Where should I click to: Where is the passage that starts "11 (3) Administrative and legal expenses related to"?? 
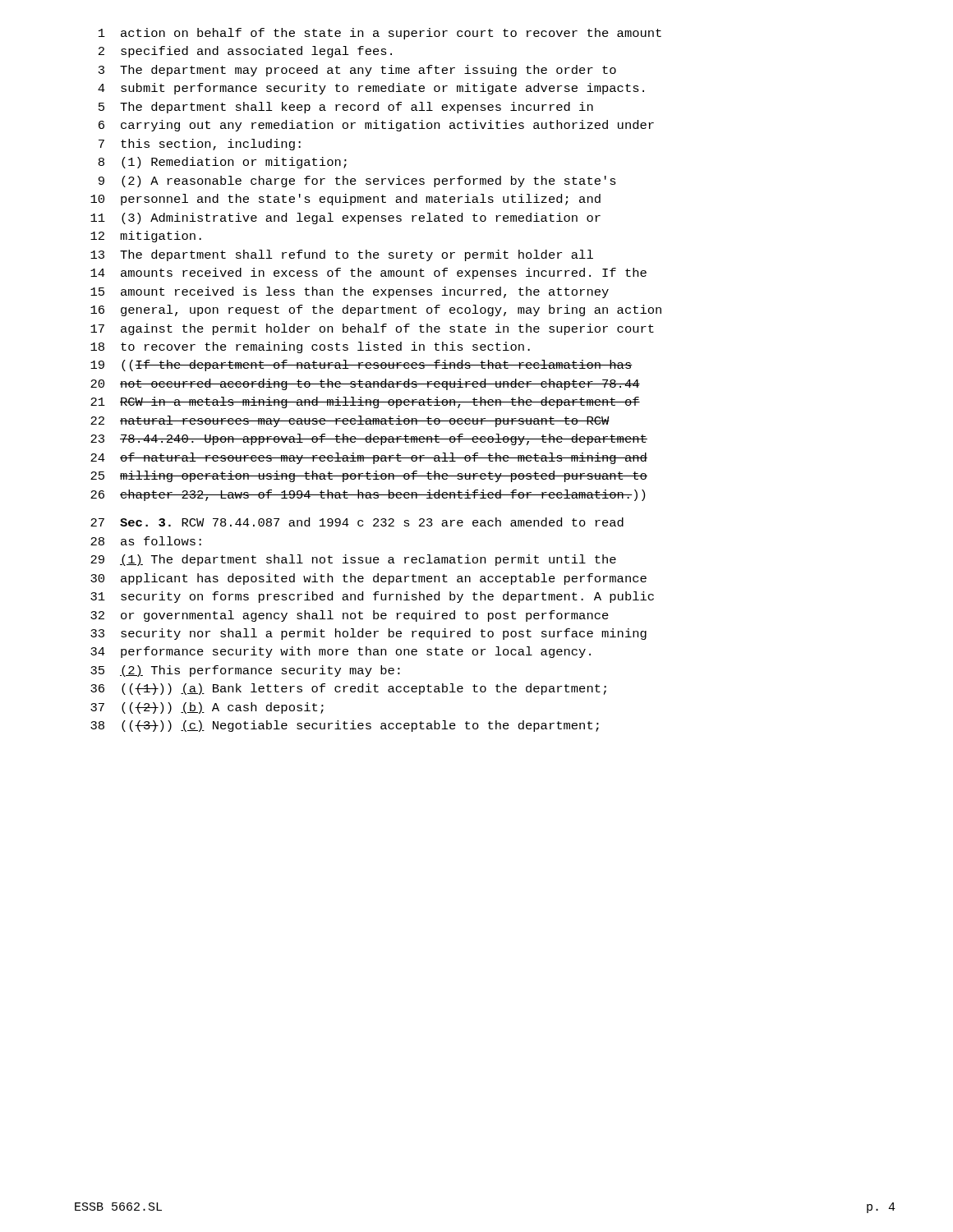point(485,228)
